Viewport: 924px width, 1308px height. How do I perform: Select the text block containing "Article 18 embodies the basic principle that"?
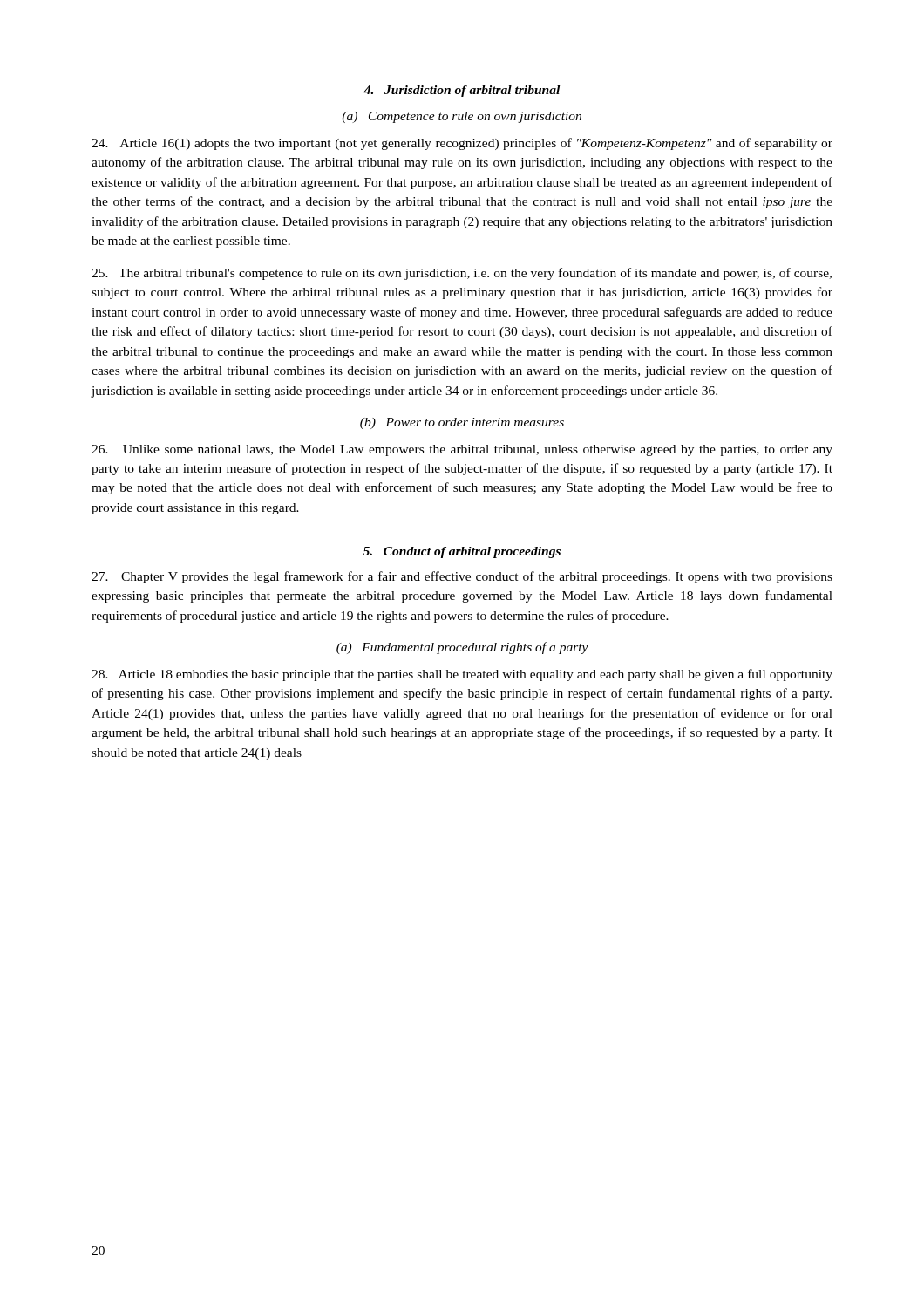(462, 713)
